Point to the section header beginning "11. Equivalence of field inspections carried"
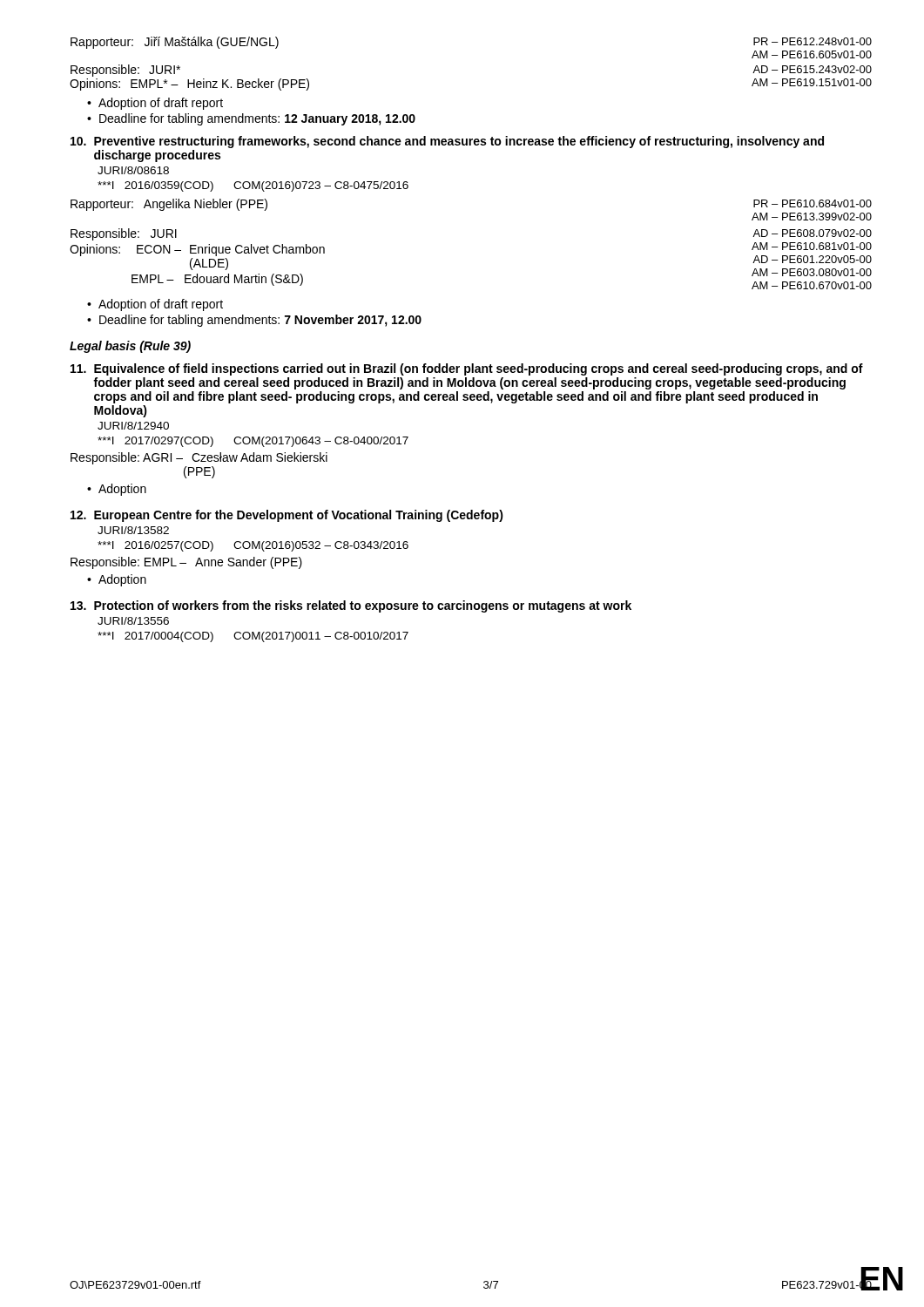Screen dimensions: 1307x924 click(x=471, y=389)
